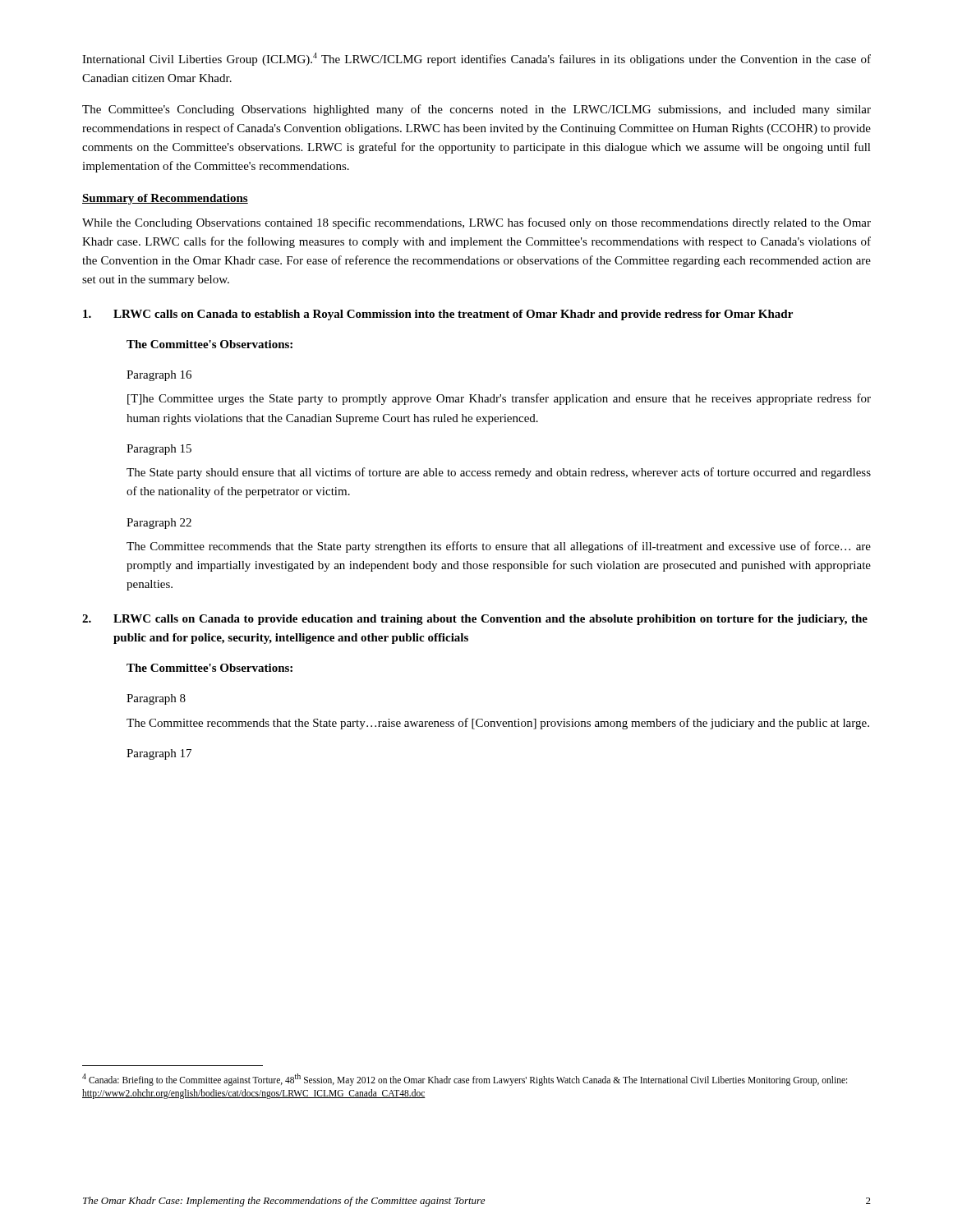Locate the text "Summary of Recommendations"
This screenshot has height=1232, width=953.
(x=165, y=198)
